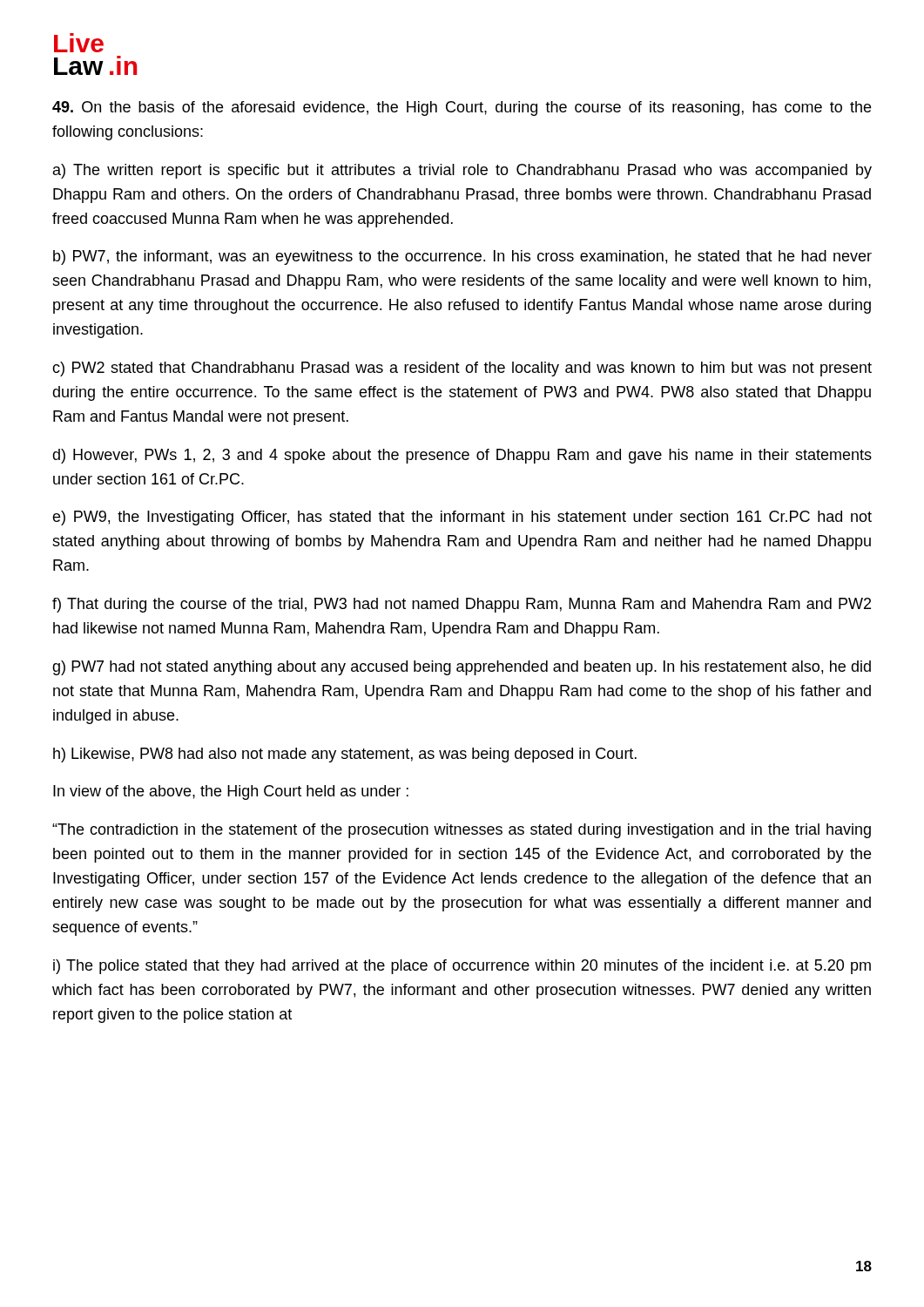This screenshot has width=924, height=1307.
Task: Locate the block of text that opens with "g) PW7 had not"
Action: 462,691
